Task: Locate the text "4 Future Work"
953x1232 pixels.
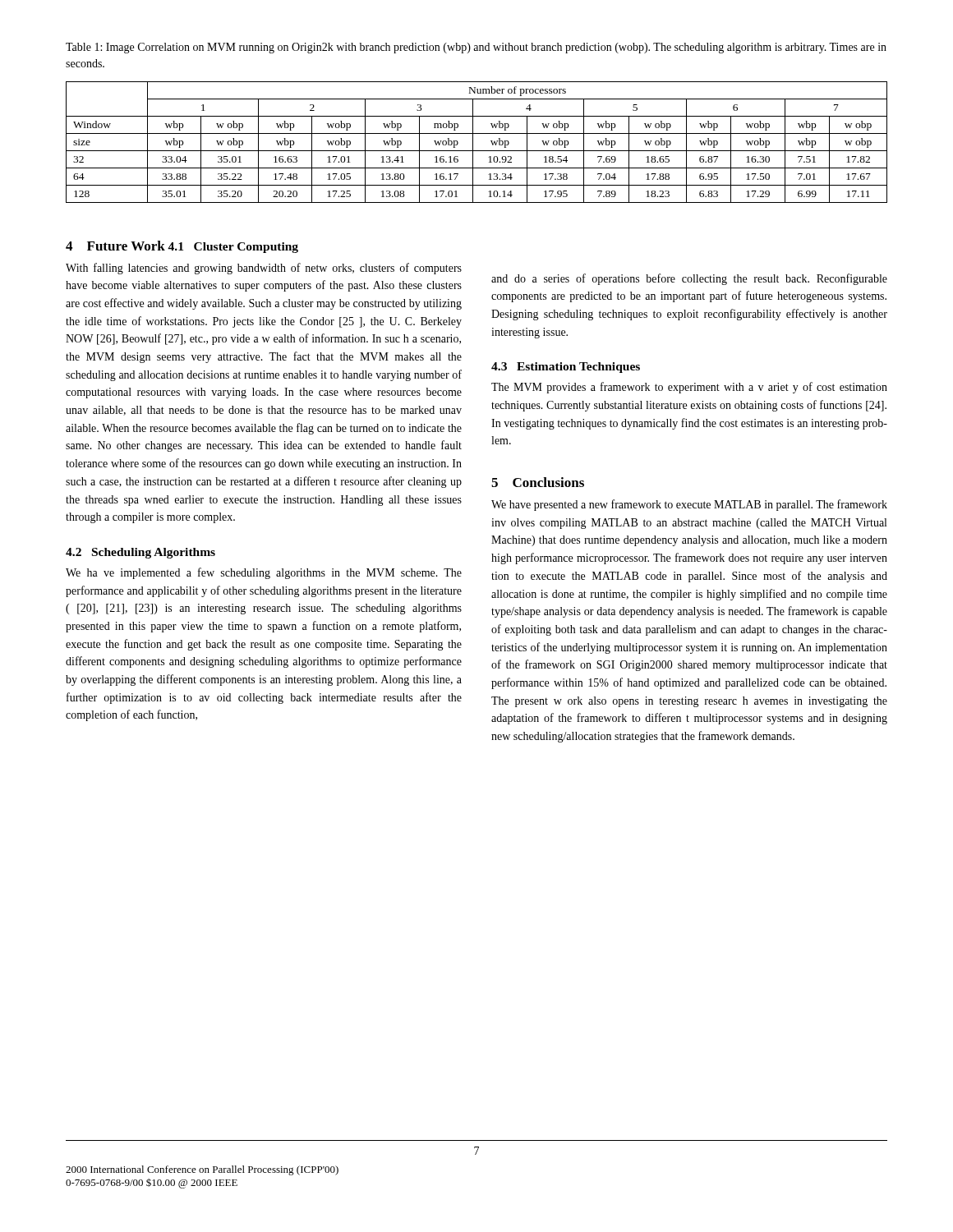Action: click(x=115, y=246)
